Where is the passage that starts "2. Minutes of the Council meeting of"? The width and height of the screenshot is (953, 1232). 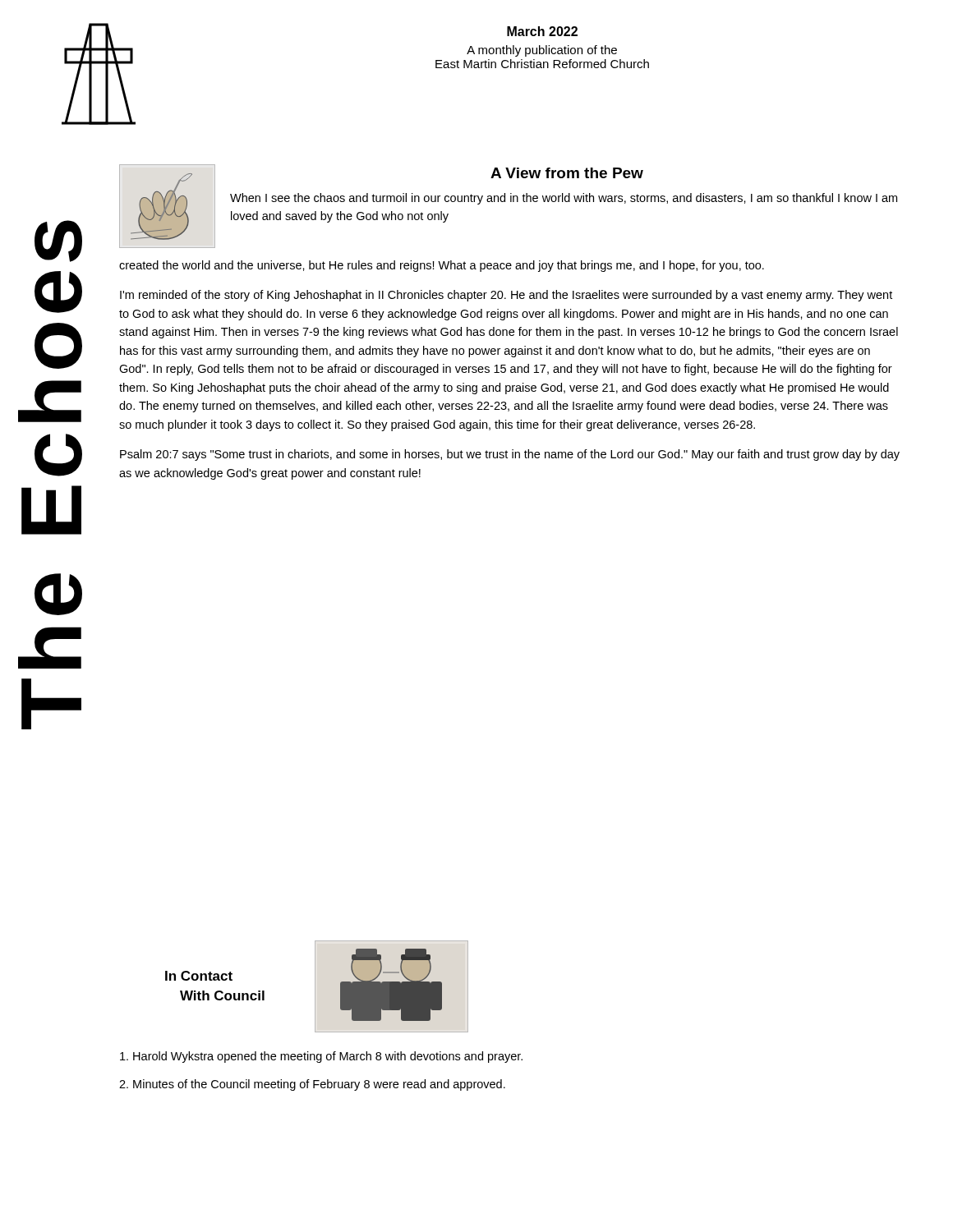(x=312, y=1085)
